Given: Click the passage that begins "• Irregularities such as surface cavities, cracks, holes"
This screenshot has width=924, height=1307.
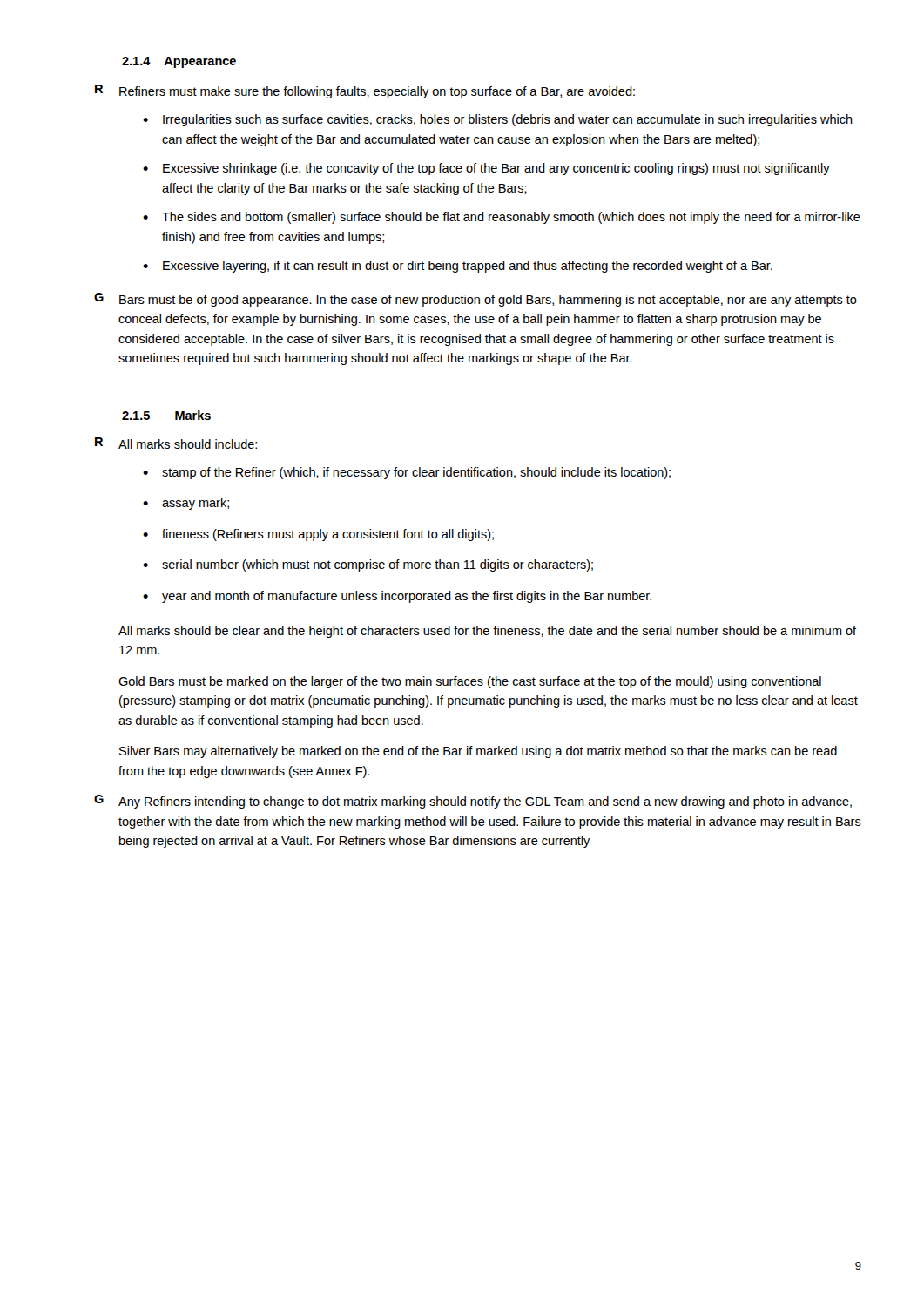Looking at the screenshot, I should pyautogui.click(x=502, y=130).
